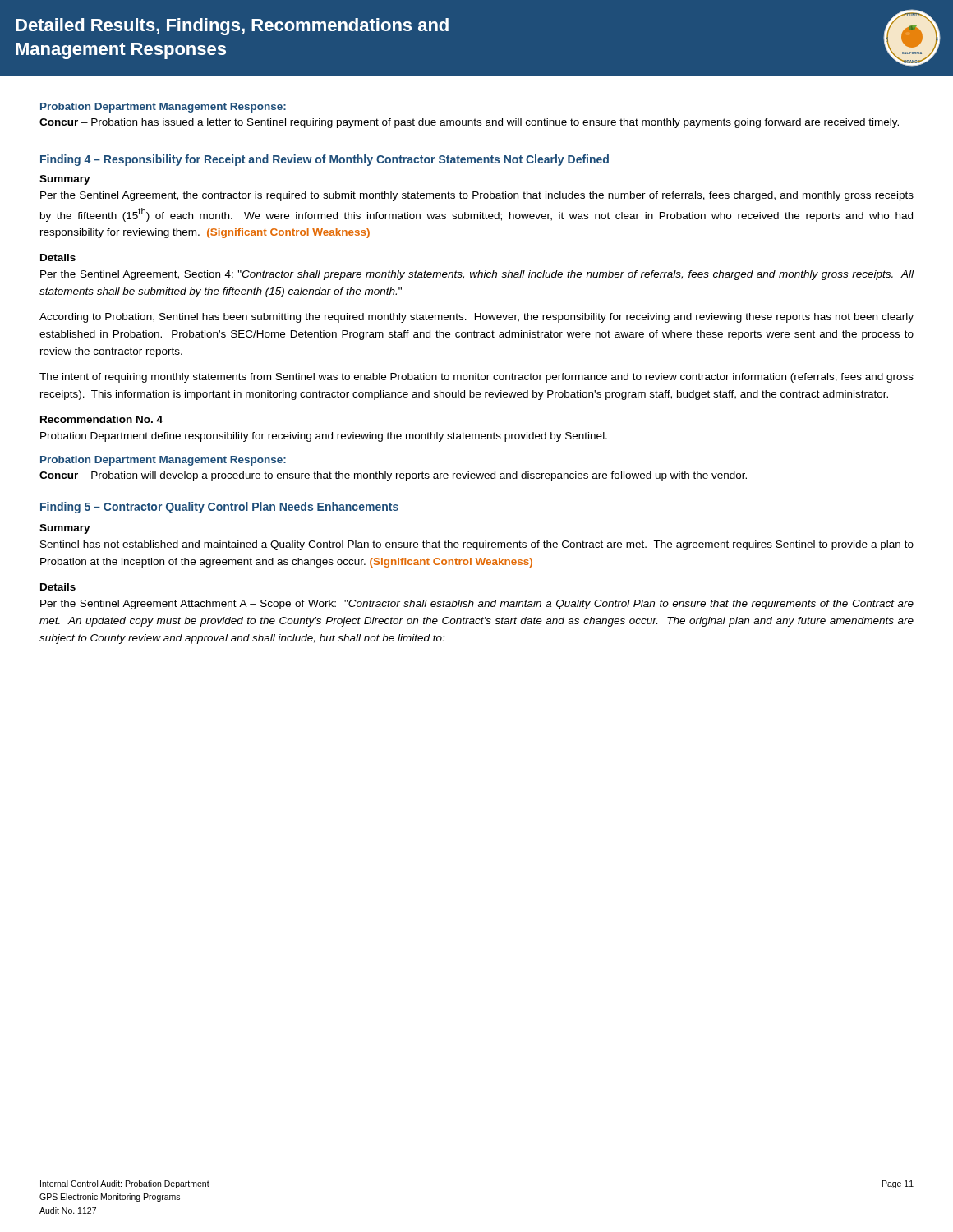The height and width of the screenshot is (1232, 953).
Task: Where is the passage that starts "The intent of requiring monthly statements from Sentinel"?
Action: pos(476,385)
